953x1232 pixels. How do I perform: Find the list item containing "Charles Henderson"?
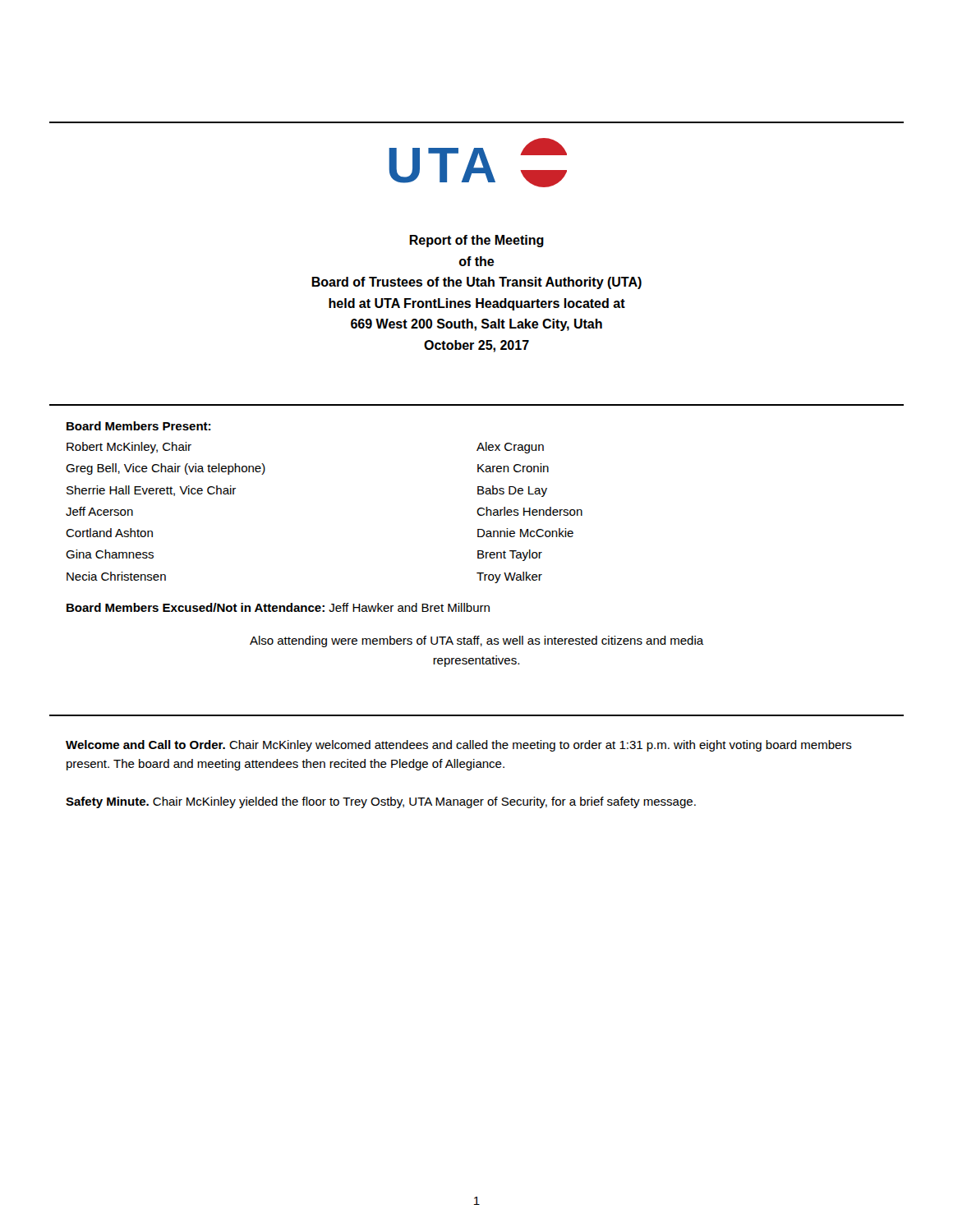click(530, 511)
